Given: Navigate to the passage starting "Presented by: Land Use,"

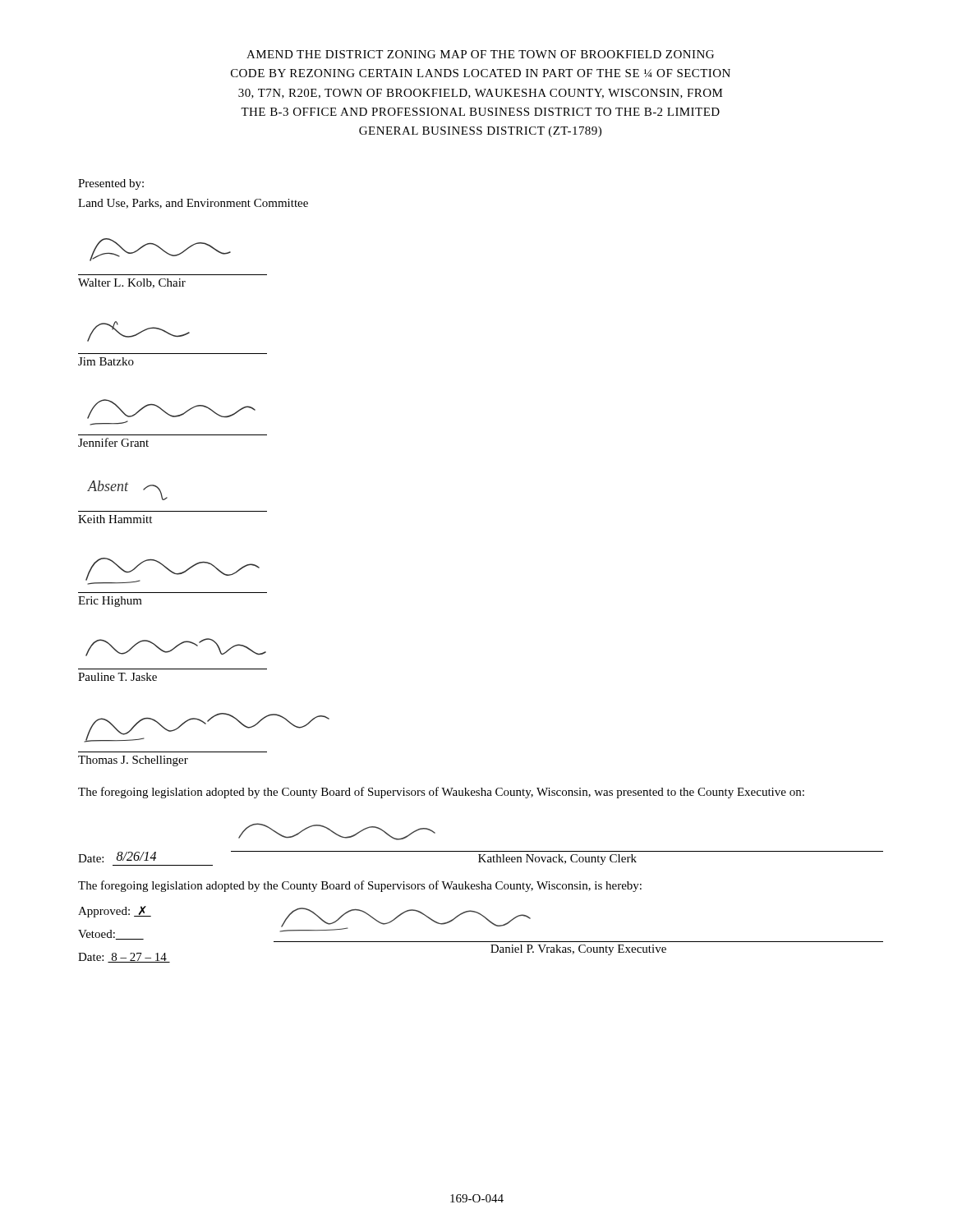Looking at the screenshot, I should 193,193.
